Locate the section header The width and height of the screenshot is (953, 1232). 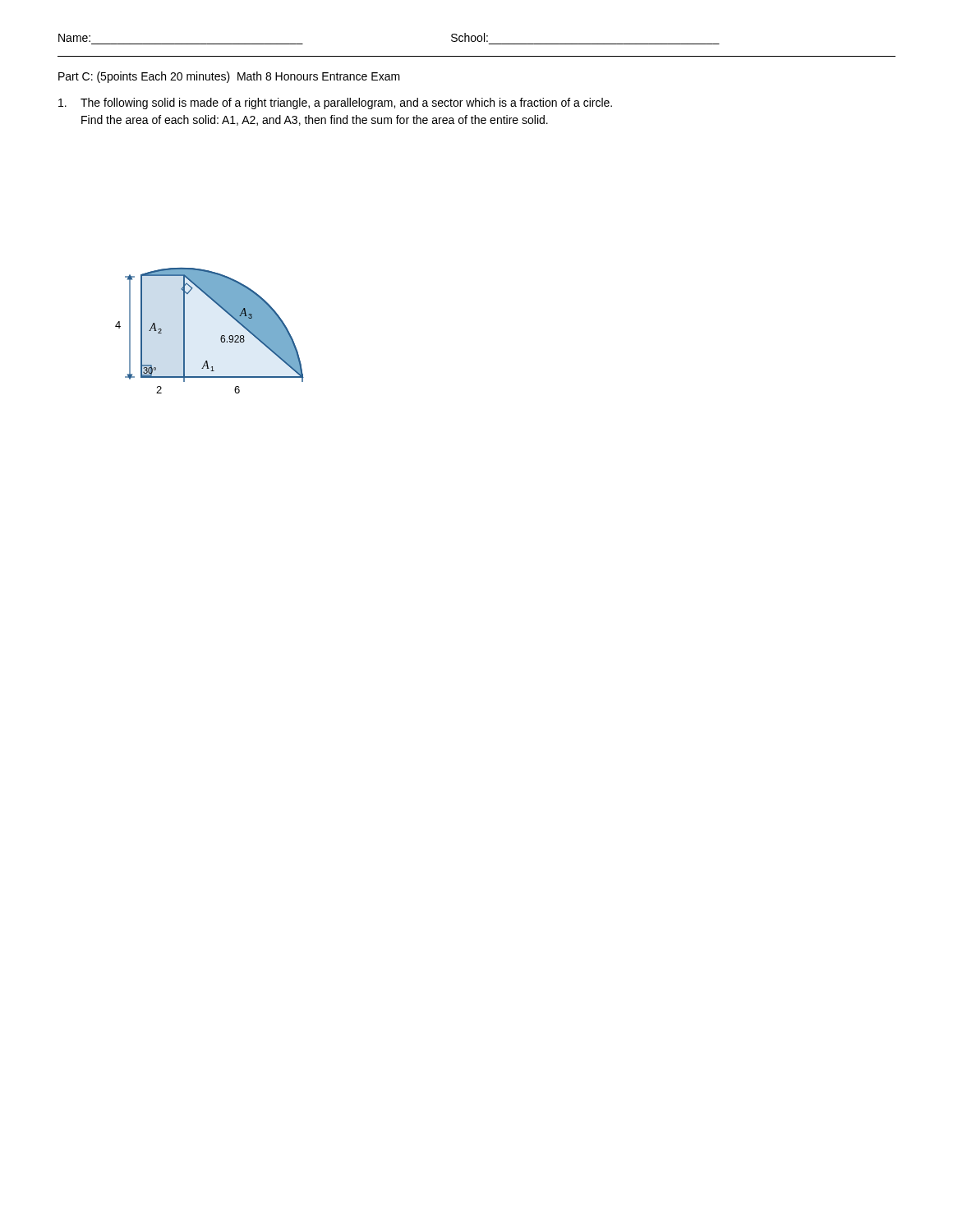229,76
